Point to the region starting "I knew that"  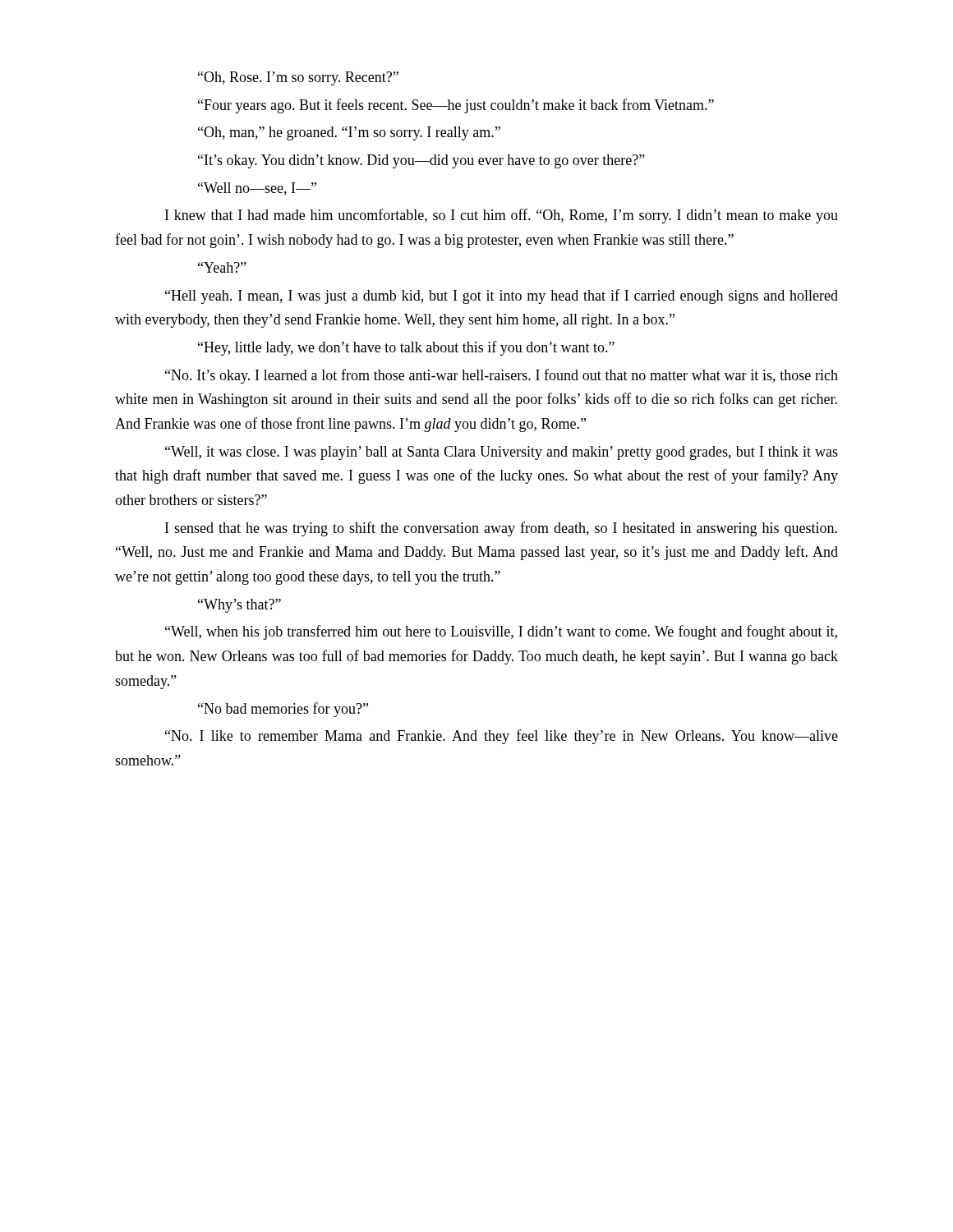(476, 228)
